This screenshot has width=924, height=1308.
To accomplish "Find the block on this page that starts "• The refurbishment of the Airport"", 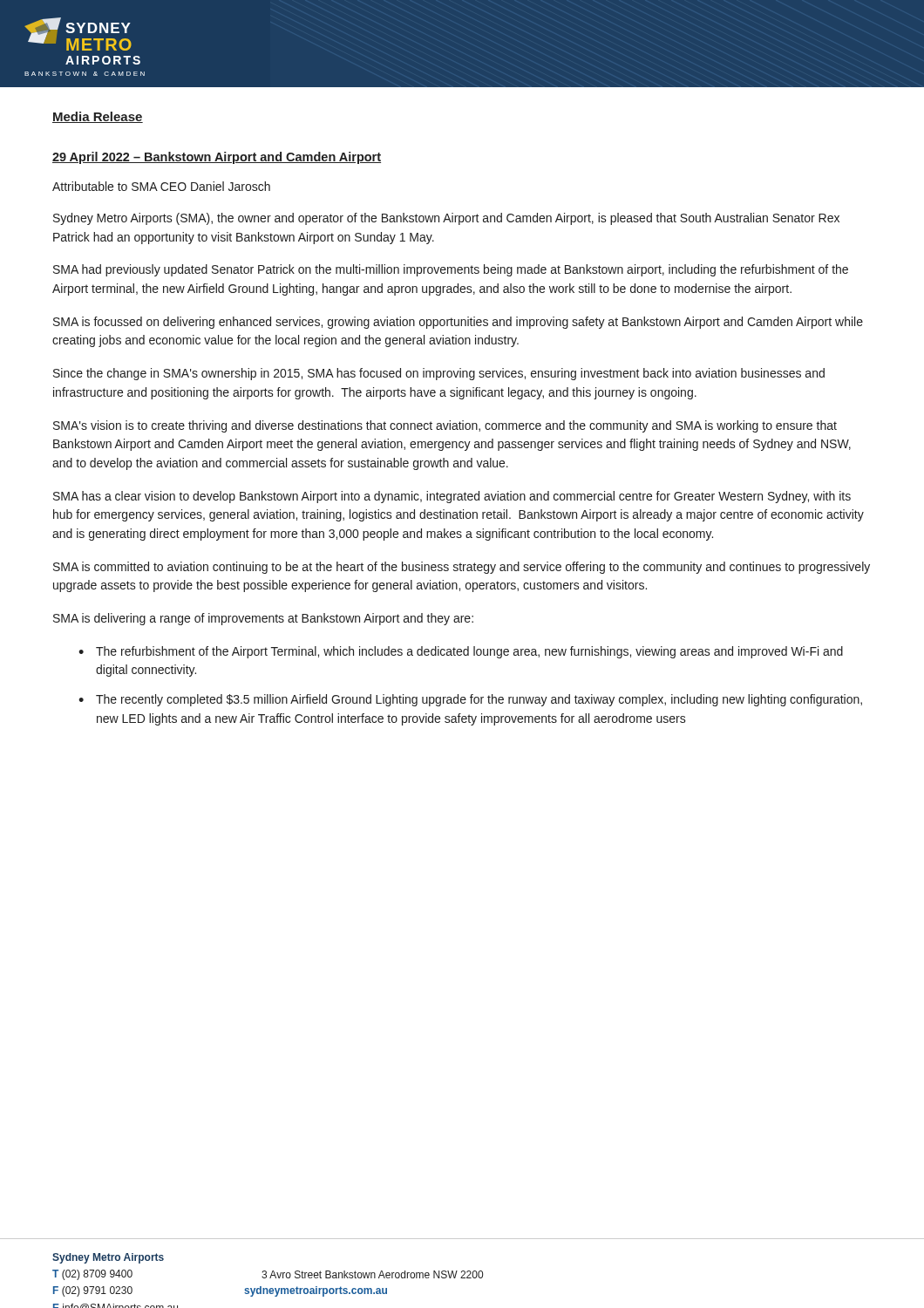I will tap(475, 661).
